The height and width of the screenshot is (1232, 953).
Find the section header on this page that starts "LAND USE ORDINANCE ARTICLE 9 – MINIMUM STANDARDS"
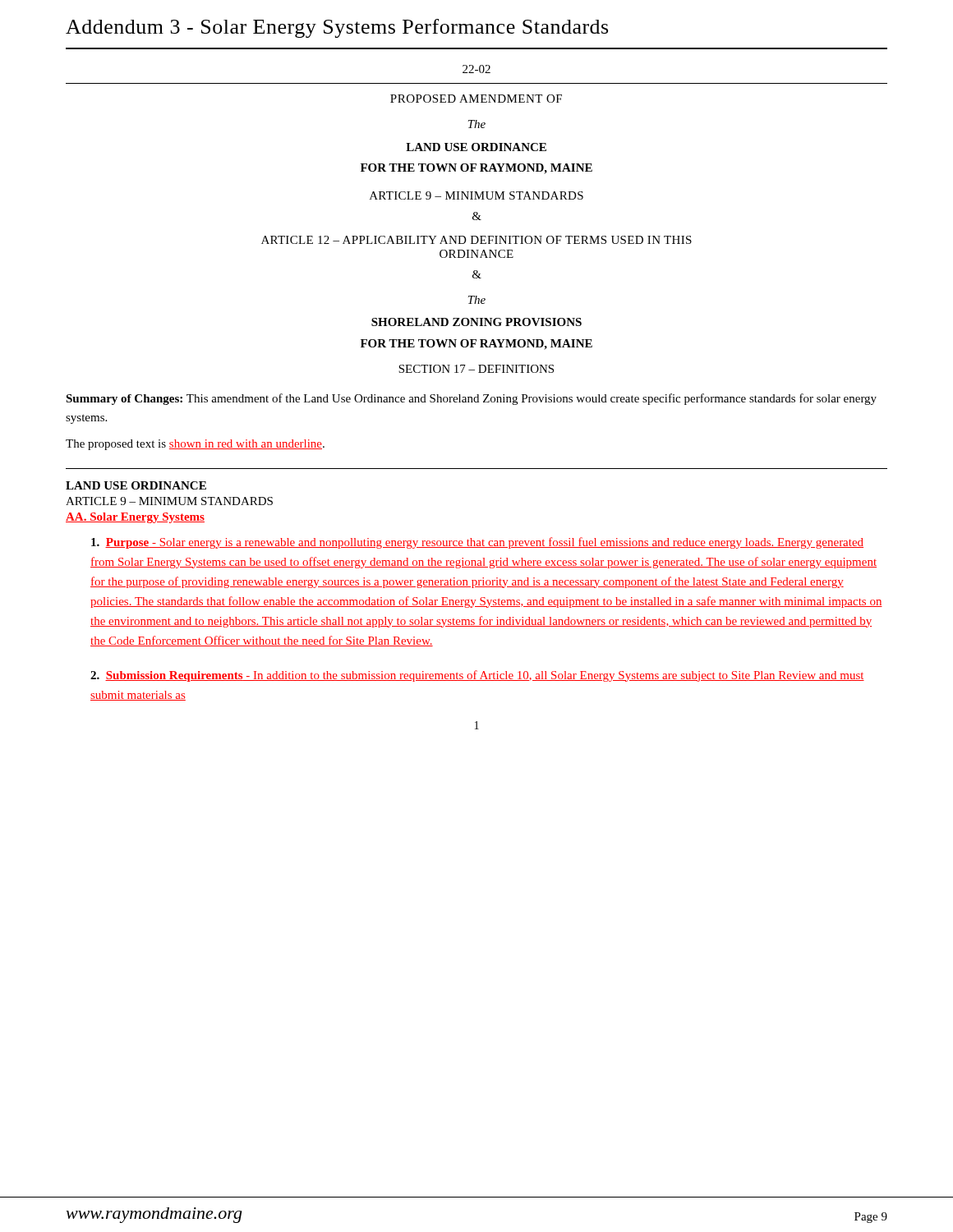tap(136, 485)
